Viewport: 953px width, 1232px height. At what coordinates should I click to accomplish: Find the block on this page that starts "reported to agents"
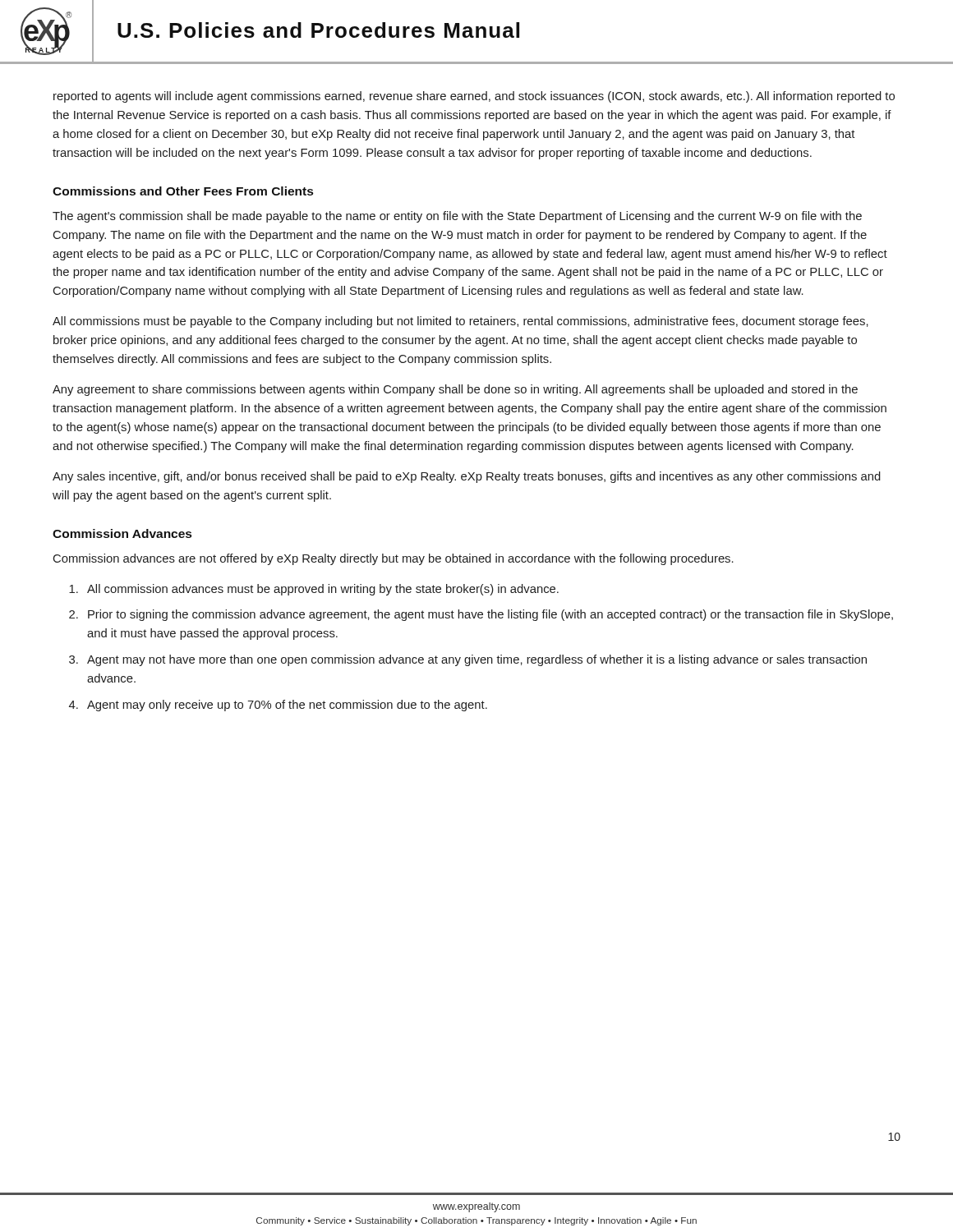(x=474, y=124)
